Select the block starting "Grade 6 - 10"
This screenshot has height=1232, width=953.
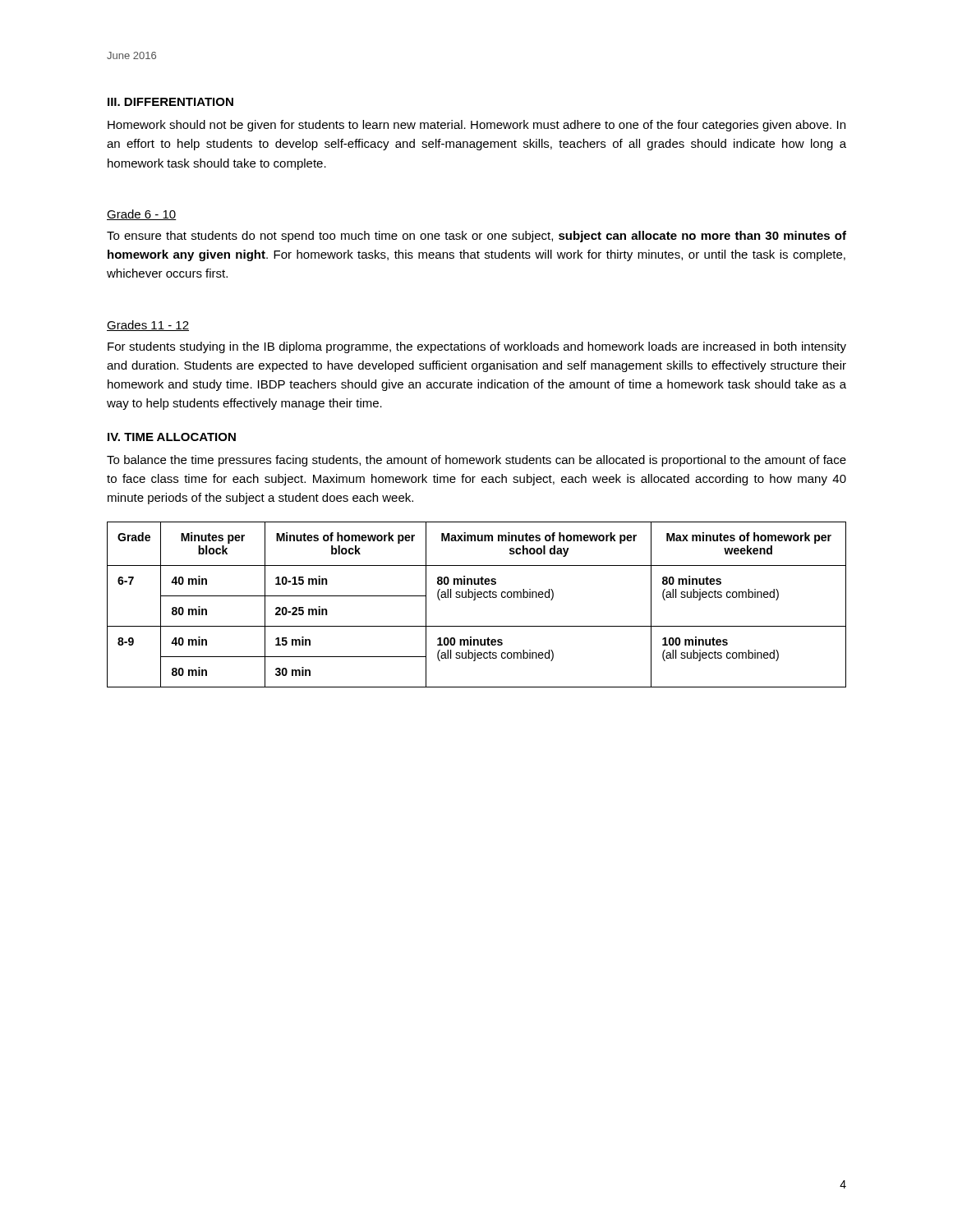point(141,214)
